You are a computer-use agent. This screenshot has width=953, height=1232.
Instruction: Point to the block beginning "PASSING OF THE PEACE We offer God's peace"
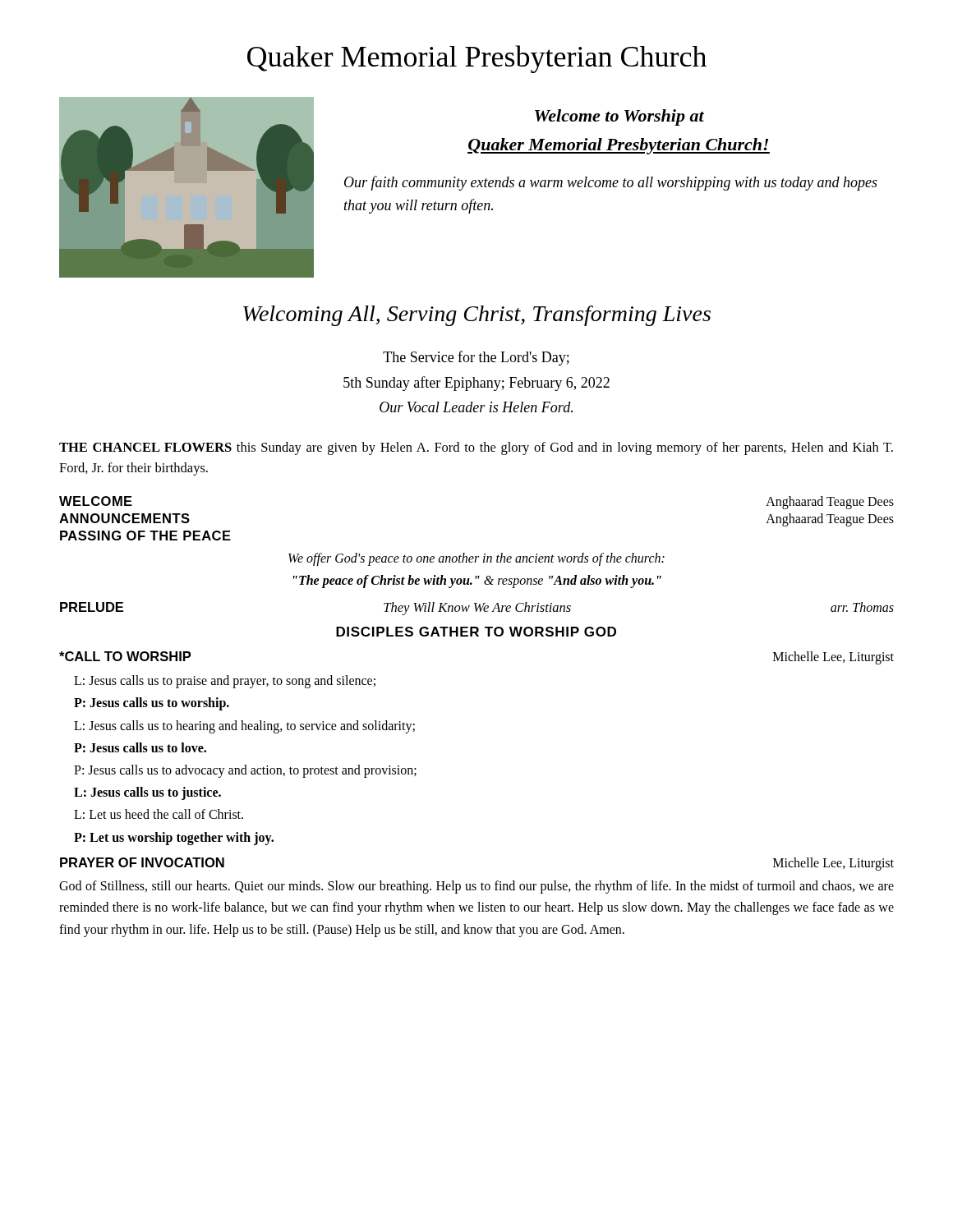tap(476, 560)
